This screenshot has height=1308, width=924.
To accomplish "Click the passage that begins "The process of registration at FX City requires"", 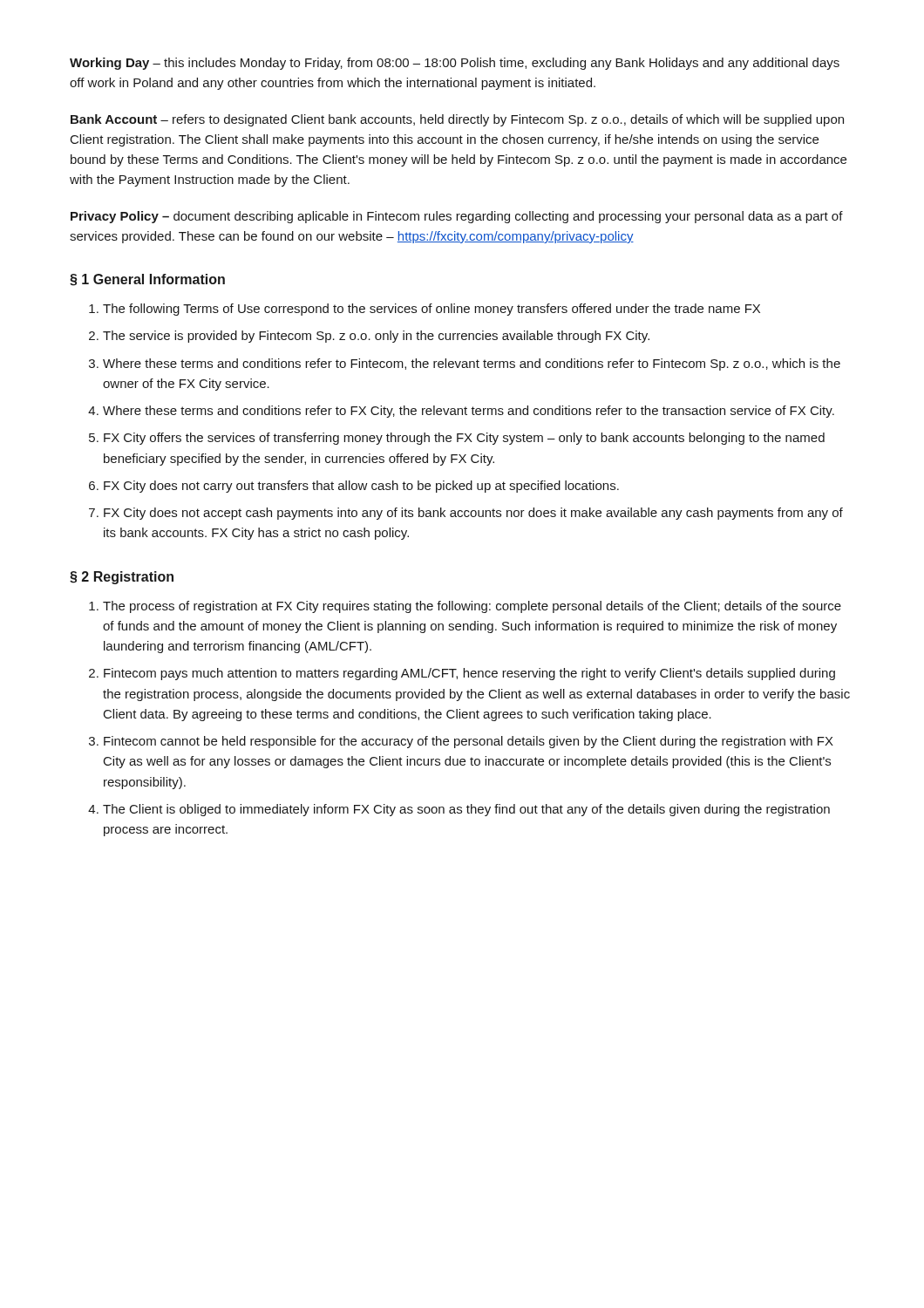I will coord(472,625).
